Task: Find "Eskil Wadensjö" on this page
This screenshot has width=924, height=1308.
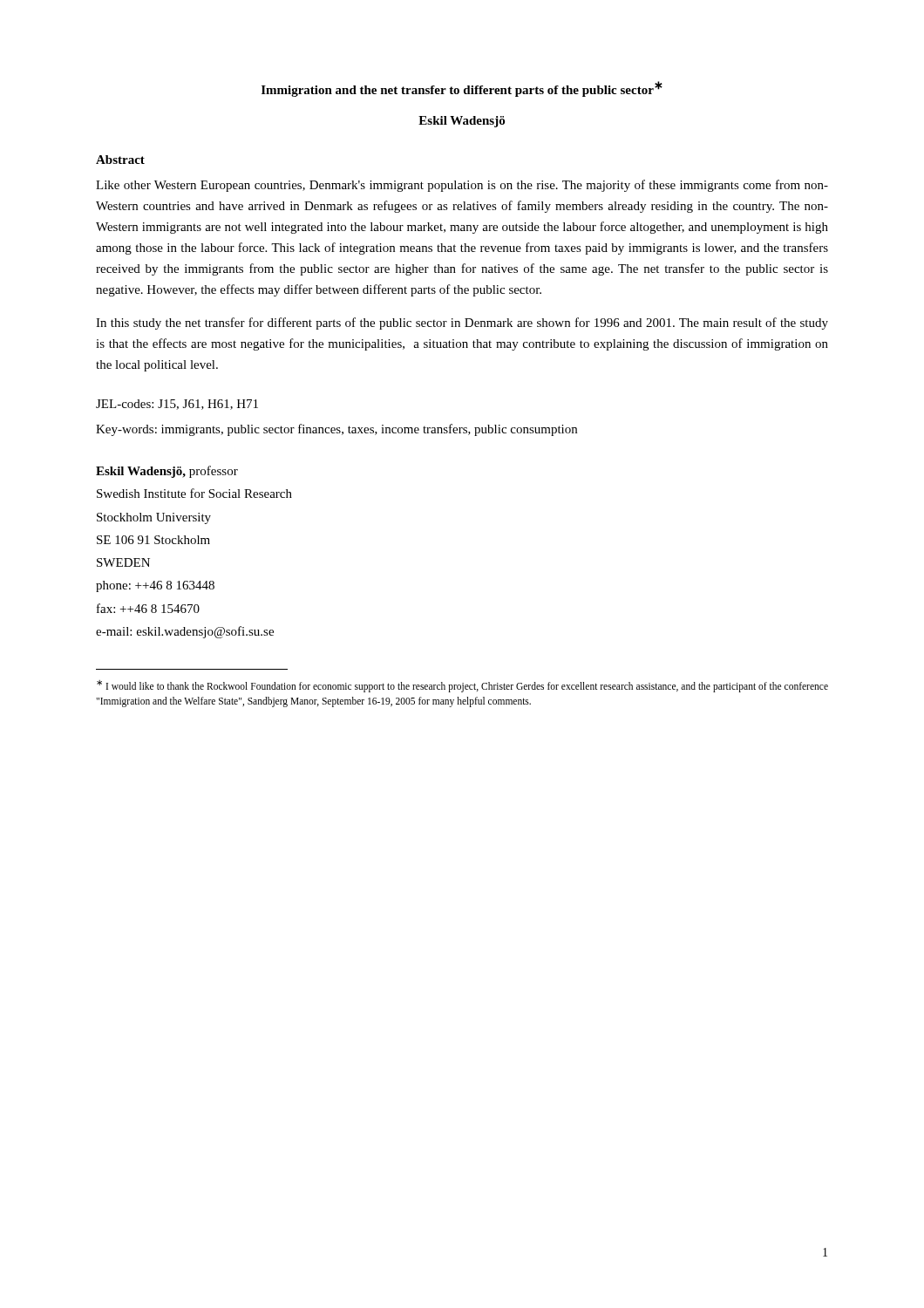Action: coord(462,120)
